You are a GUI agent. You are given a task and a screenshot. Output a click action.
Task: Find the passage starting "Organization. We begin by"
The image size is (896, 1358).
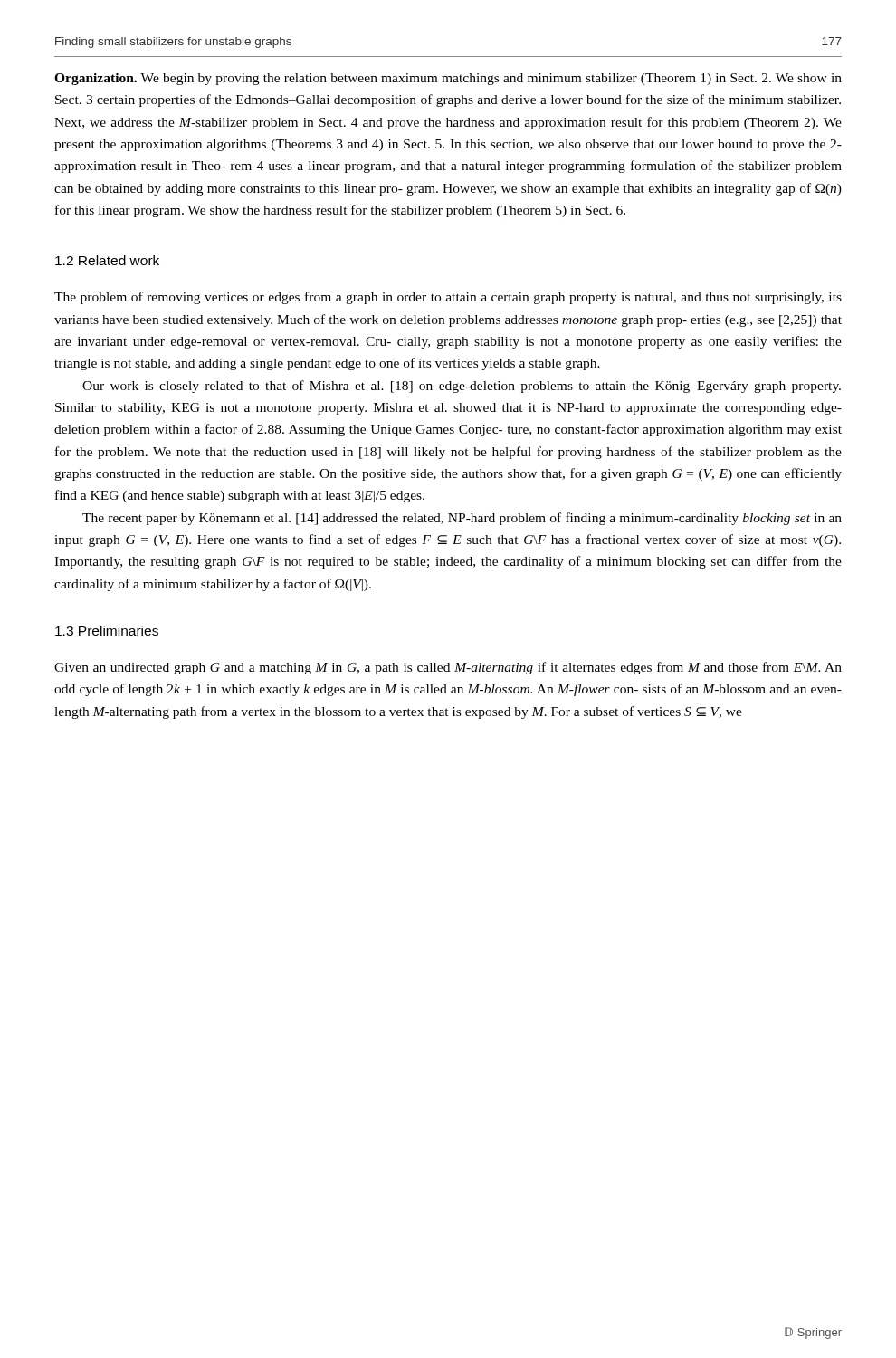pos(448,144)
